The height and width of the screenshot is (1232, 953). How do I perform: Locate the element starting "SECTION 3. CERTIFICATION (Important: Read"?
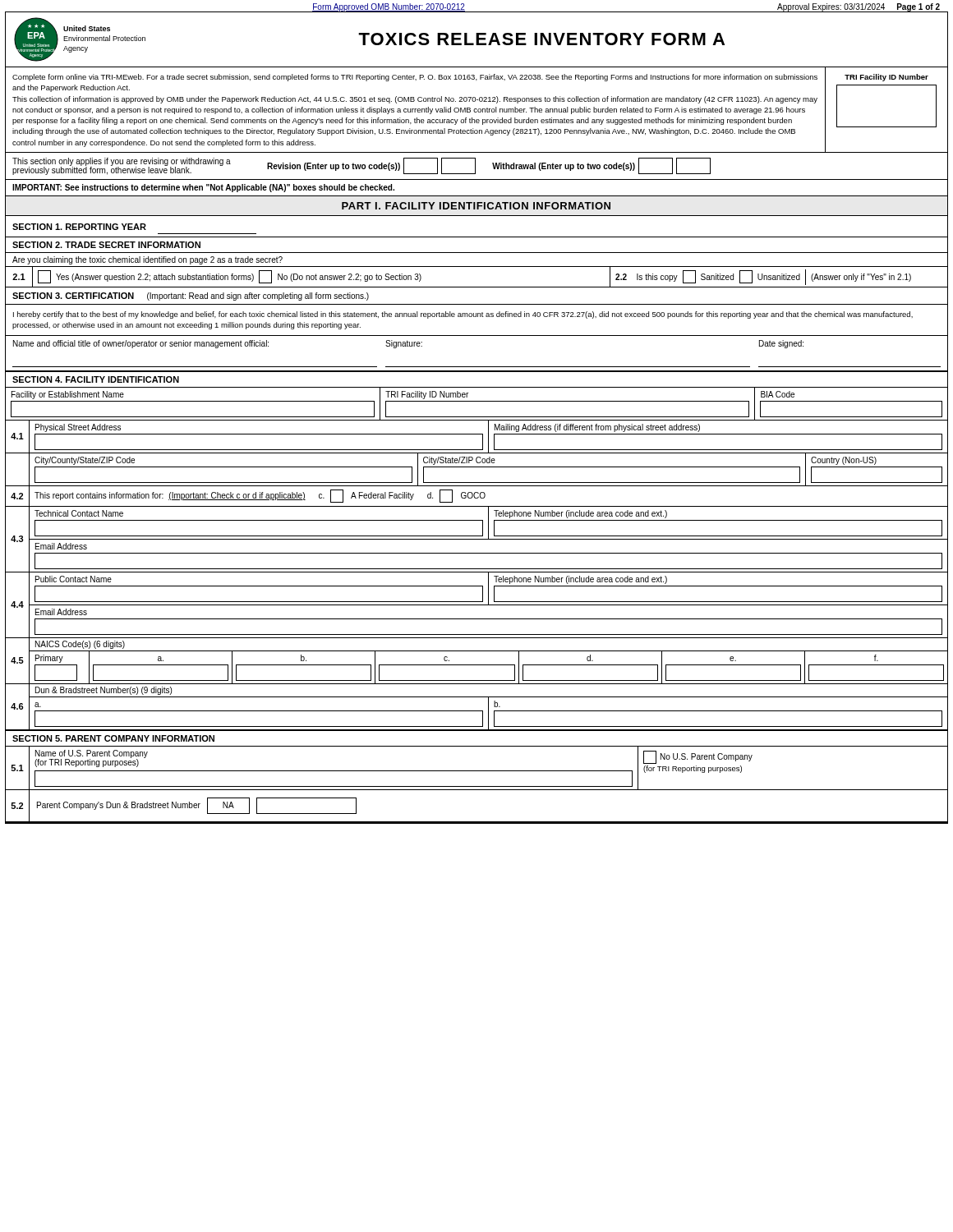[x=191, y=296]
